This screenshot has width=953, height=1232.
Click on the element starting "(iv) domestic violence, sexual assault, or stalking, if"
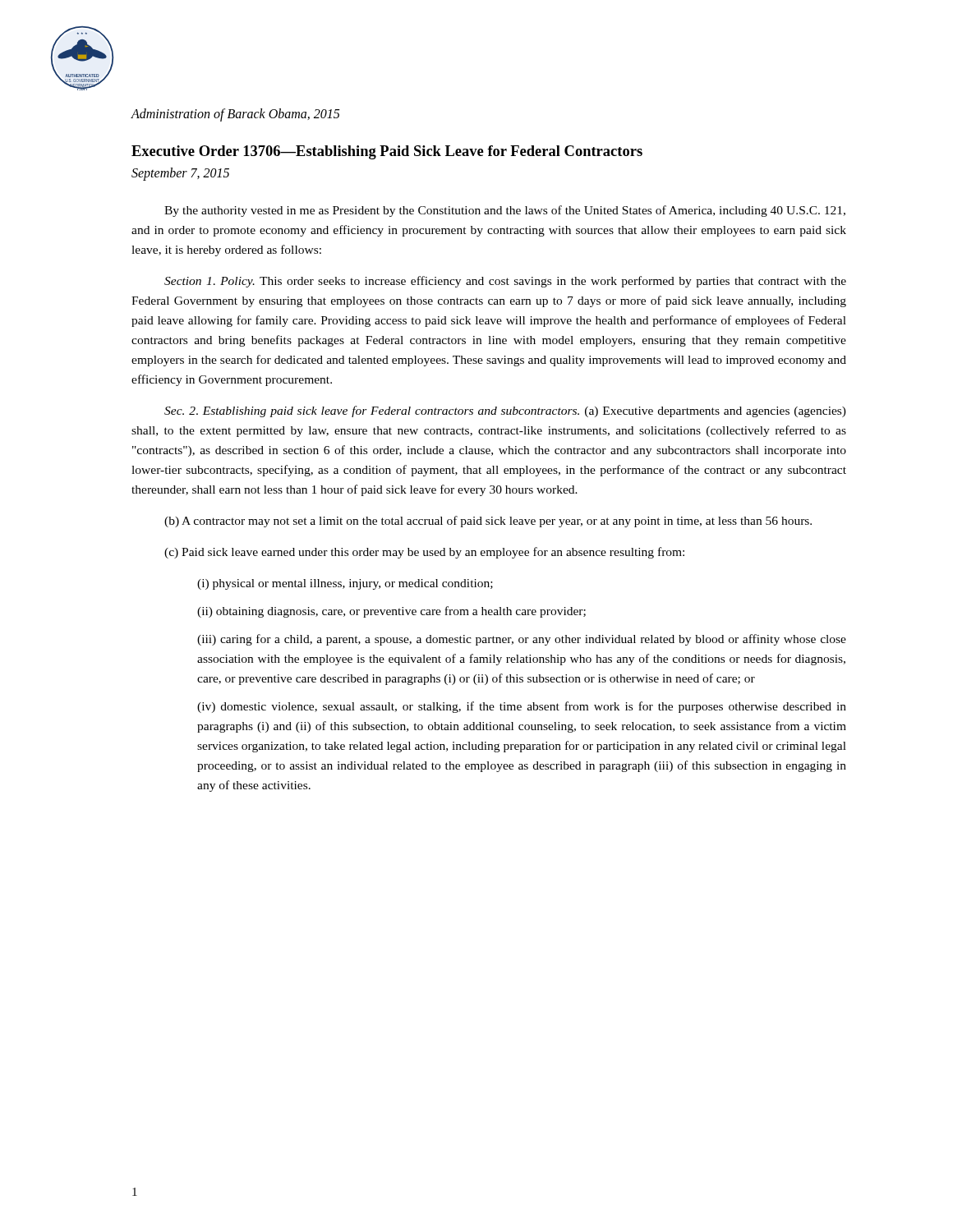click(522, 746)
